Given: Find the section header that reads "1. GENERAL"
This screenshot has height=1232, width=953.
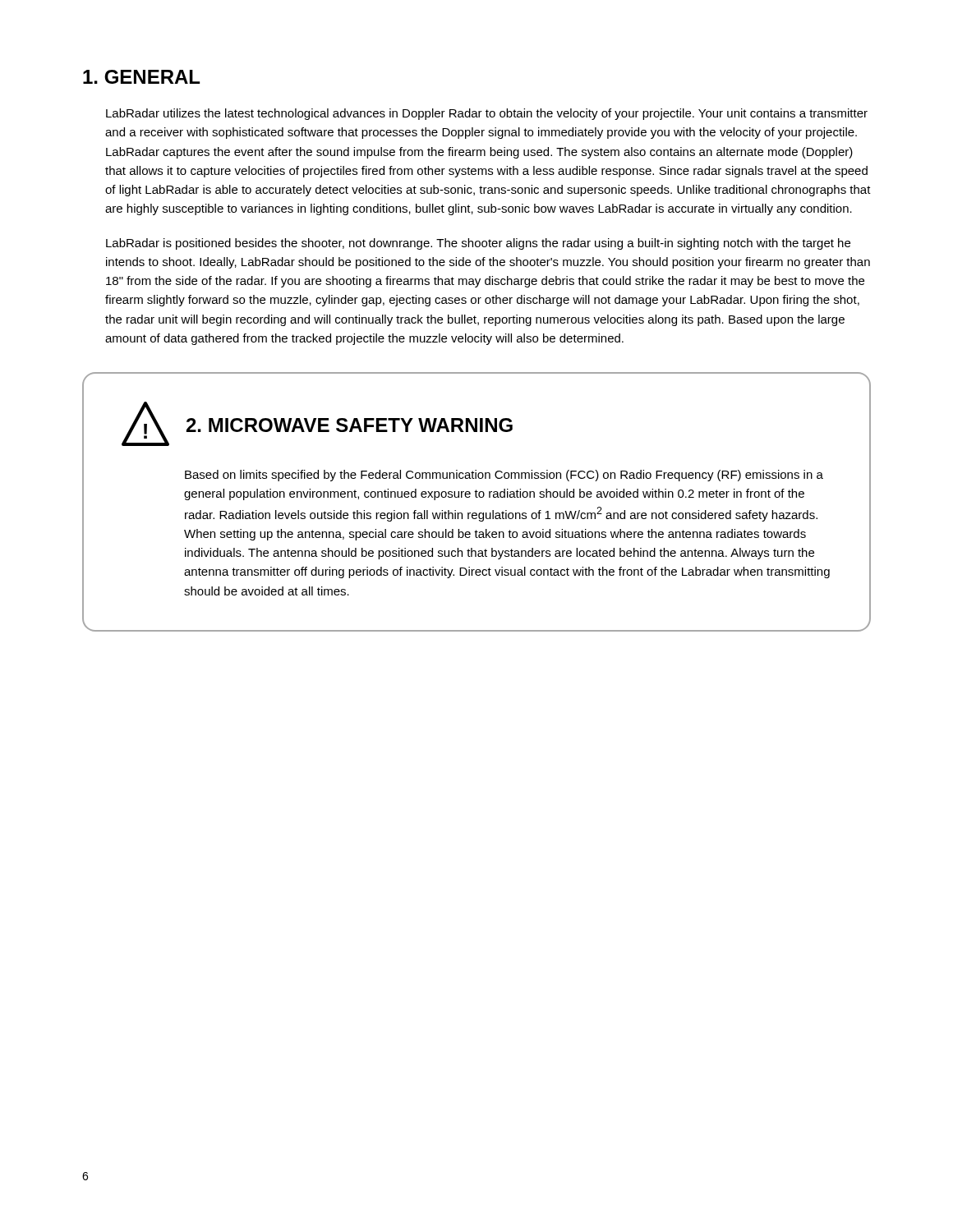Looking at the screenshot, I should 141,77.
